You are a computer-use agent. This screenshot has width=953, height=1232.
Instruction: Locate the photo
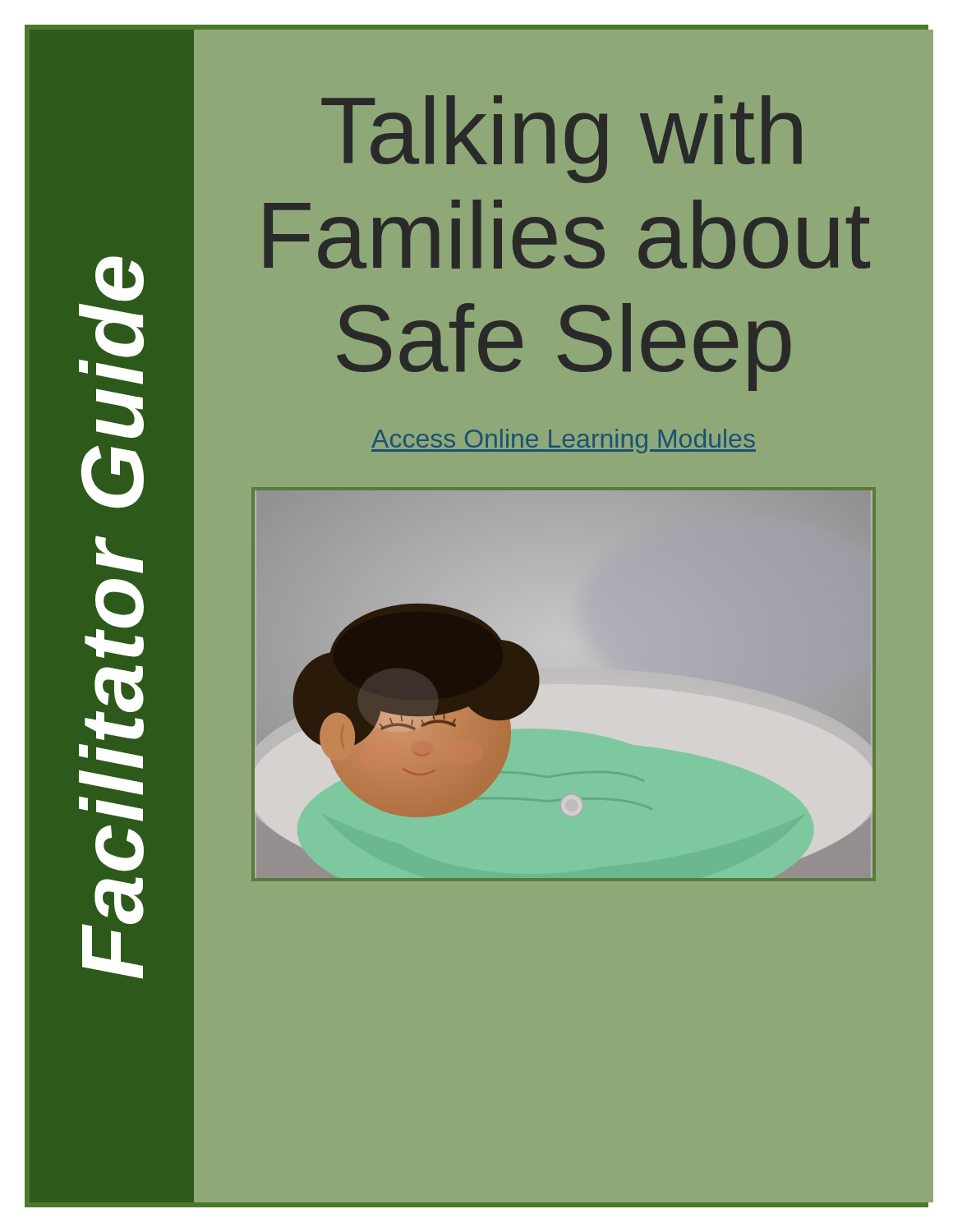[564, 684]
